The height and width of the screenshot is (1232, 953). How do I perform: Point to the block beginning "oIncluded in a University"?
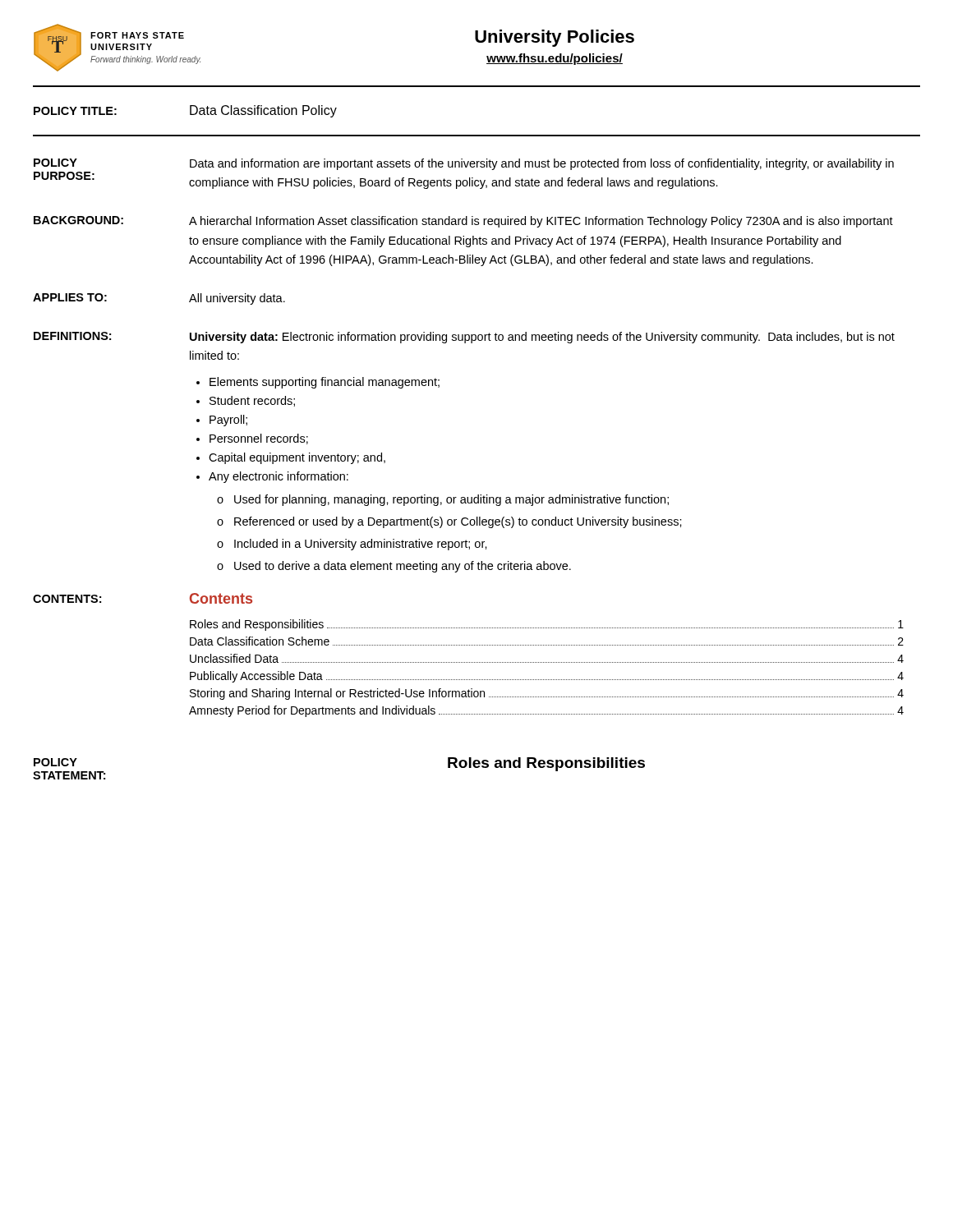(x=352, y=544)
